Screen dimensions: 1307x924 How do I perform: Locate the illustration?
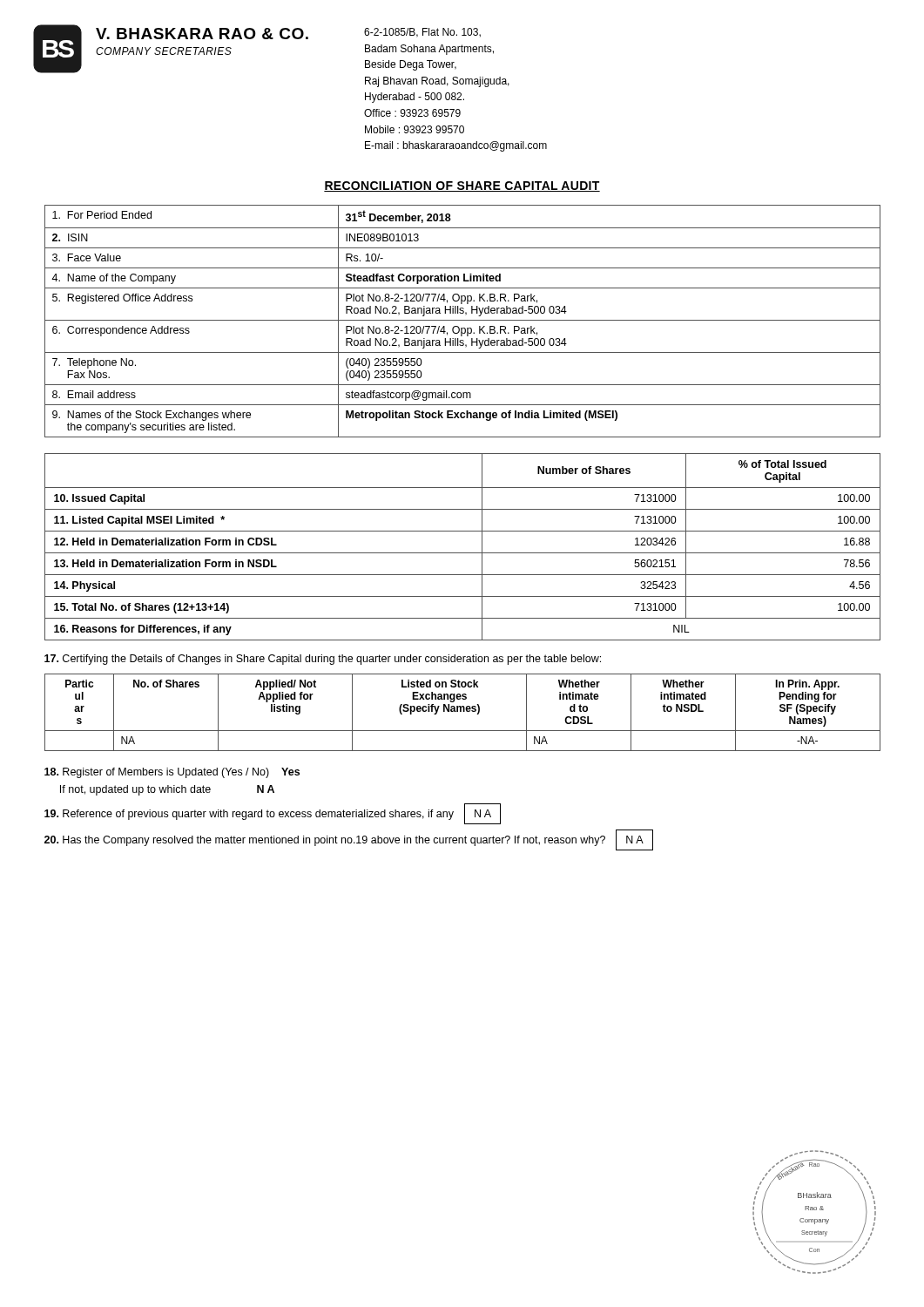[814, 1212]
